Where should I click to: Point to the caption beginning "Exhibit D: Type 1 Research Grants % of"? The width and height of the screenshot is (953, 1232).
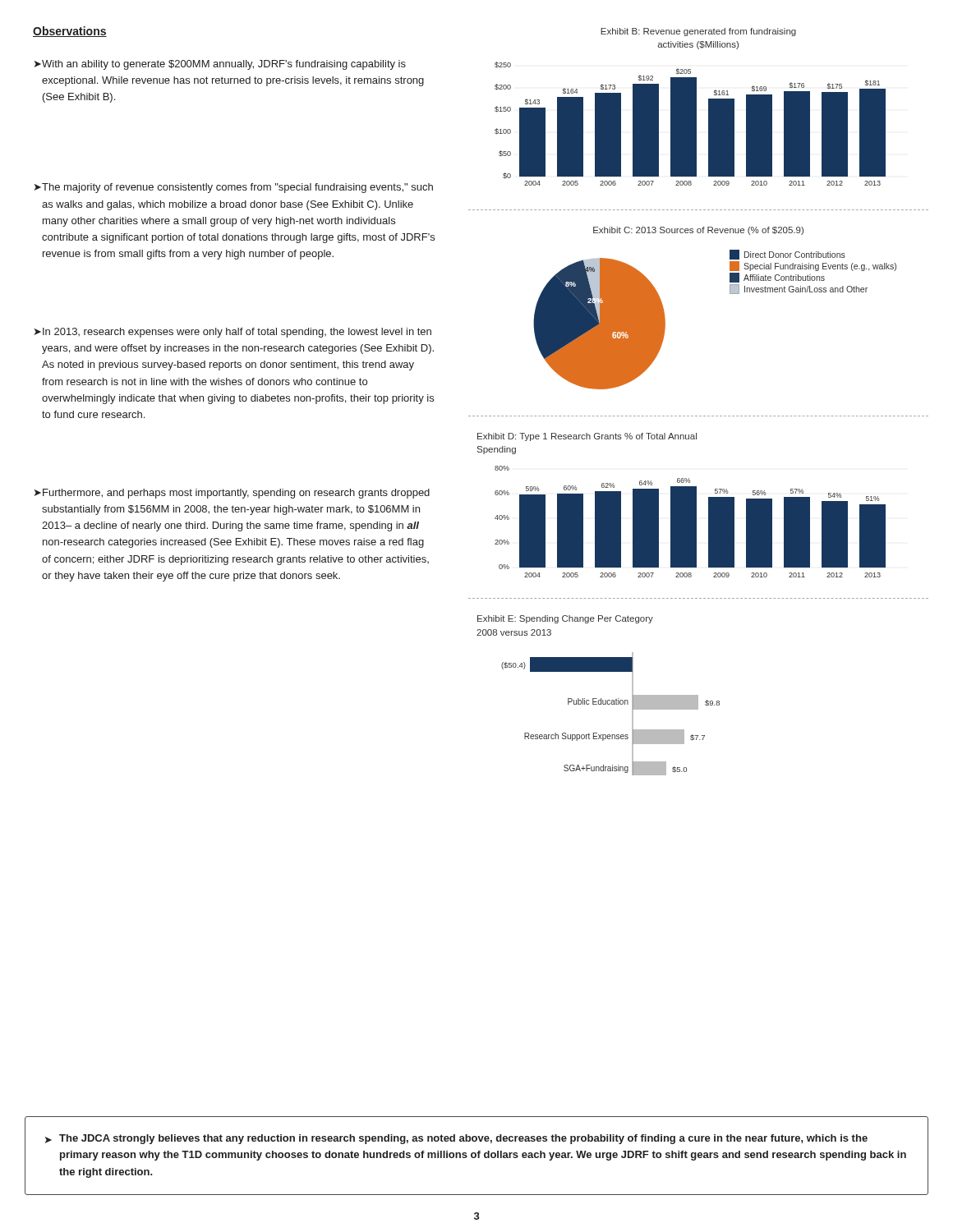click(587, 443)
